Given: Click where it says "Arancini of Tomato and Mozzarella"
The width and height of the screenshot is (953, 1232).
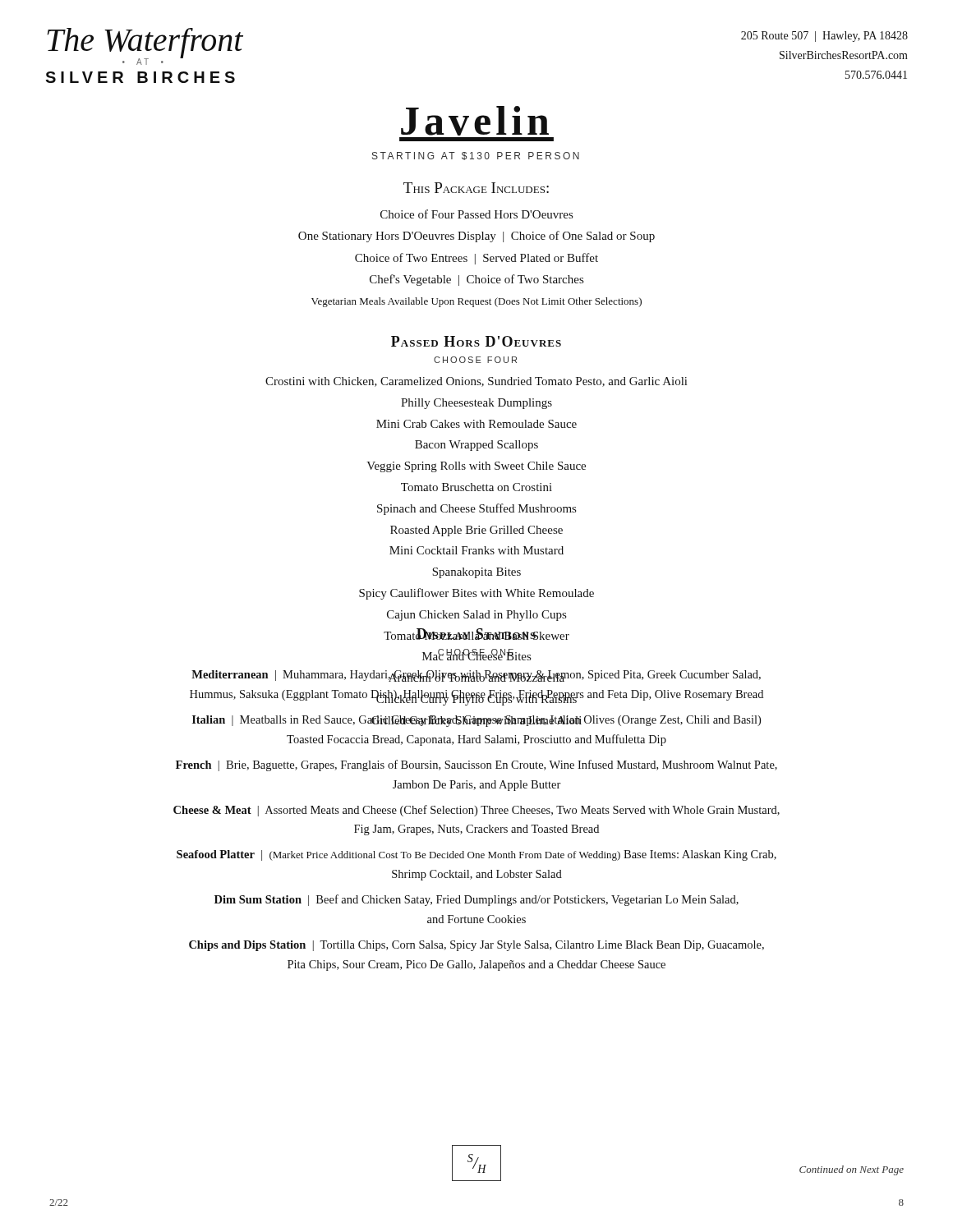Looking at the screenshot, I should 476,678.
